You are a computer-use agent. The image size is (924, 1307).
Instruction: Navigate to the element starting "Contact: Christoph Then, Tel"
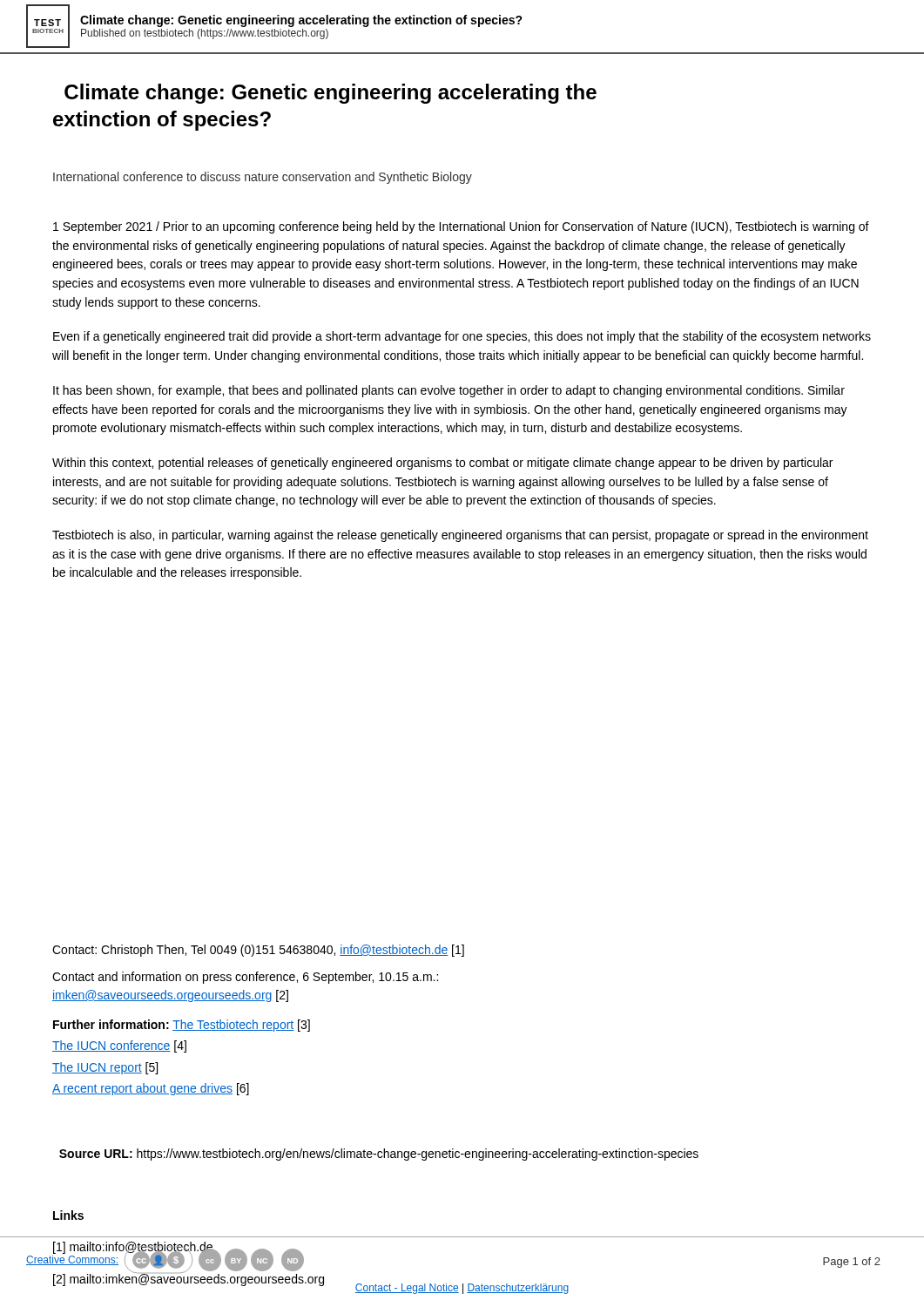tap(258, 951)
